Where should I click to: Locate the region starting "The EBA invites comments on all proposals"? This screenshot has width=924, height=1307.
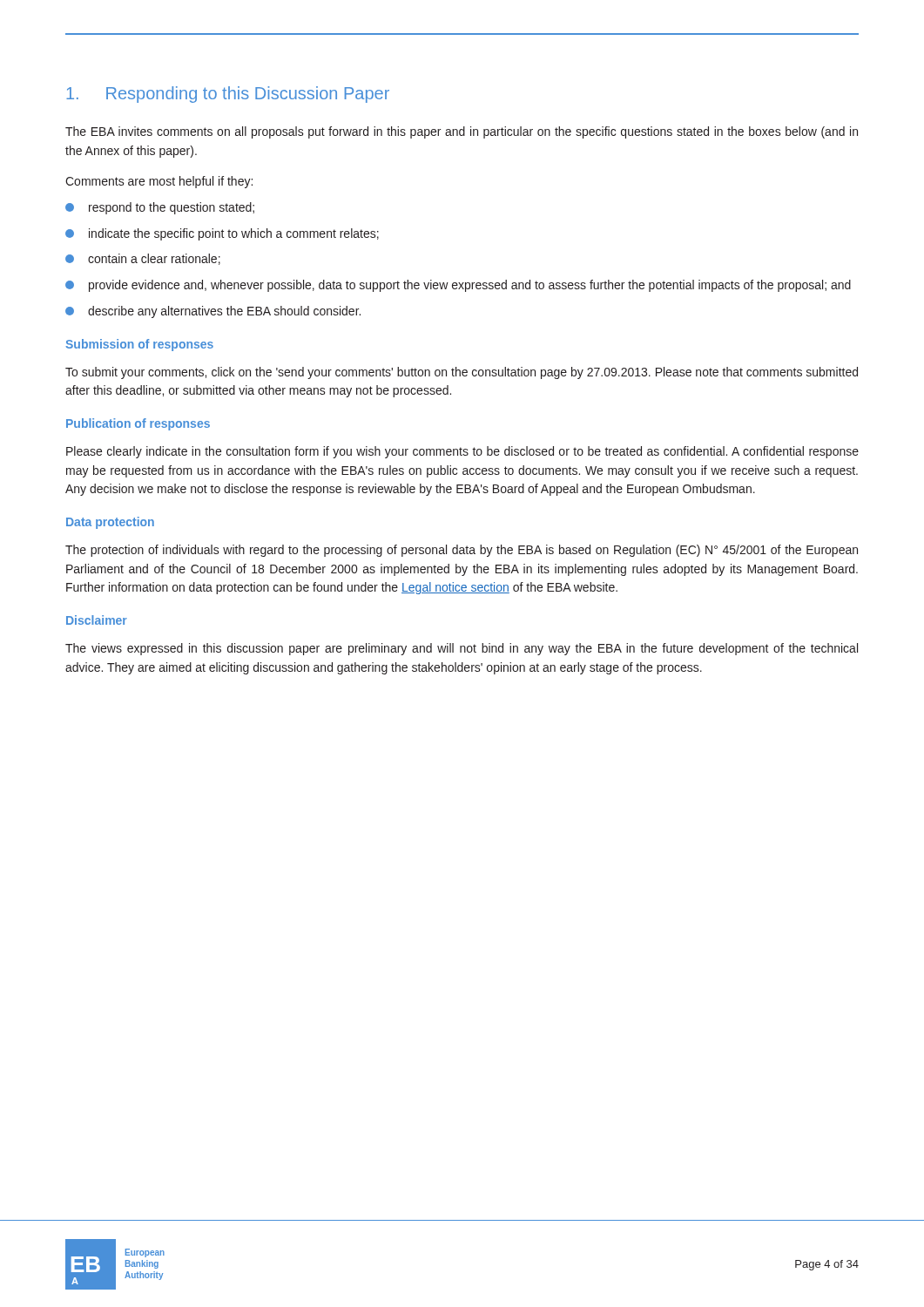click(x=462, y=141)
